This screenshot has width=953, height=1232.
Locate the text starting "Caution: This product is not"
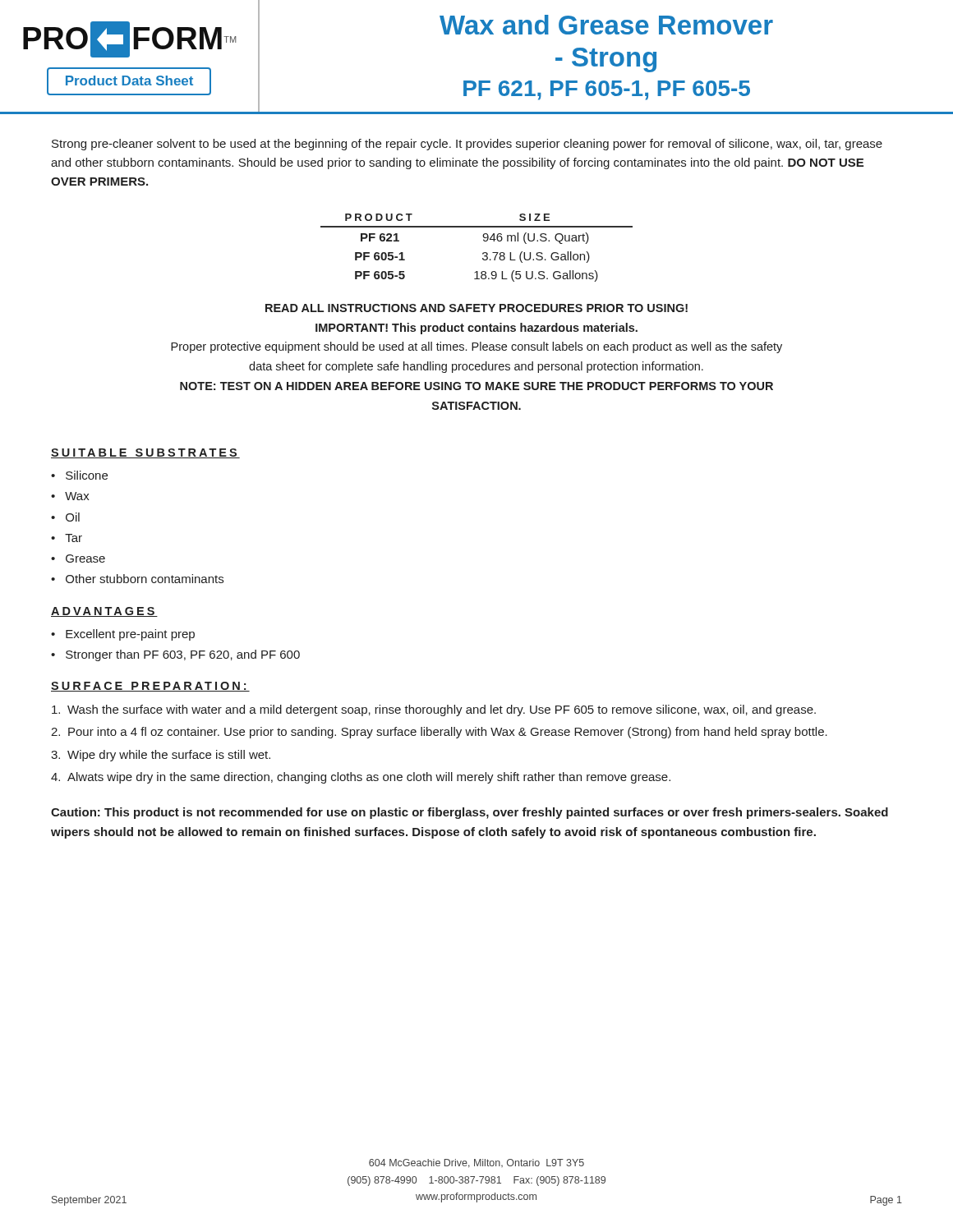click(470, 822)
